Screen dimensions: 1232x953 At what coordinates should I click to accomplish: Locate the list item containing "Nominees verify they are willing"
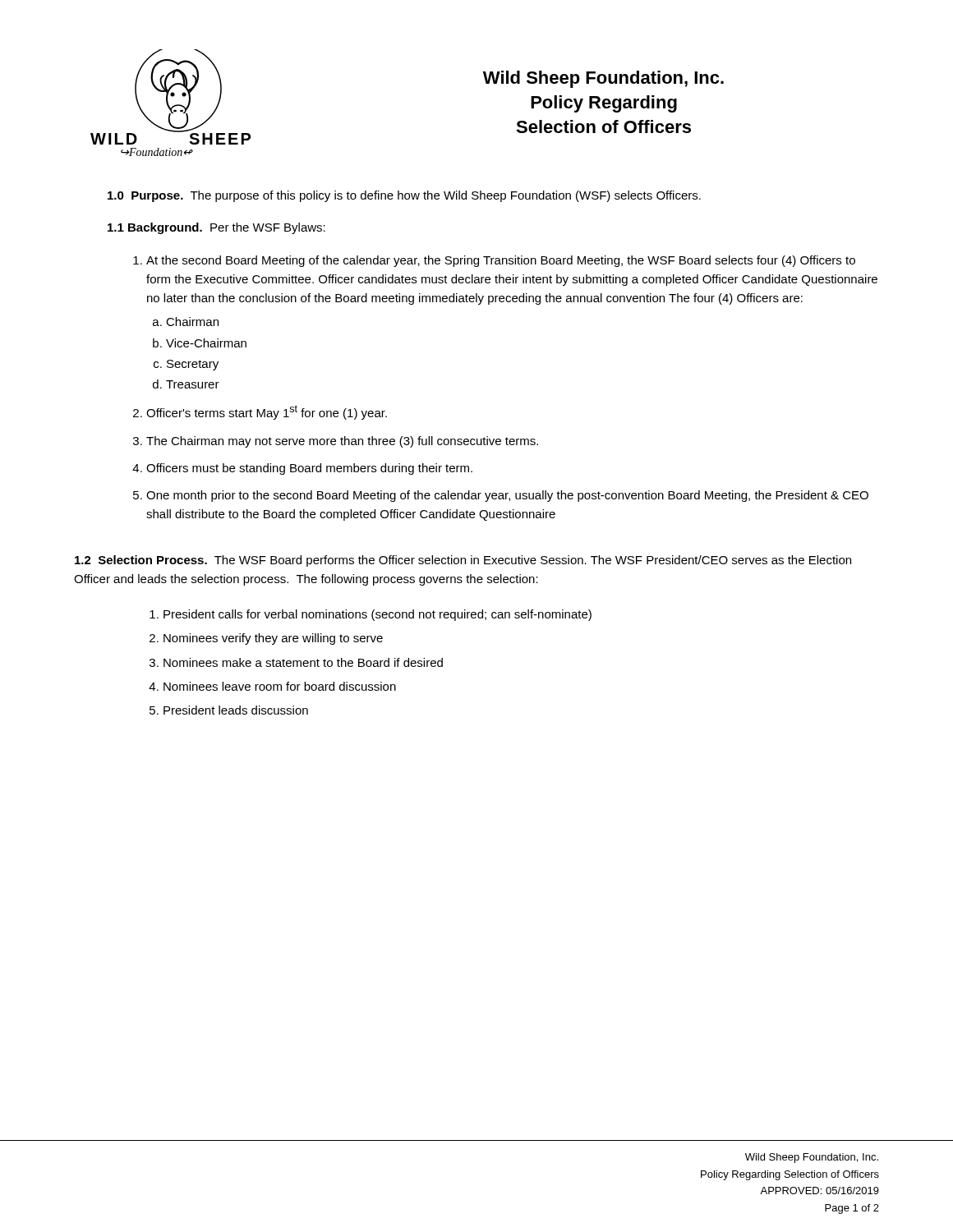pyautogui.click(x=273, y=638)
